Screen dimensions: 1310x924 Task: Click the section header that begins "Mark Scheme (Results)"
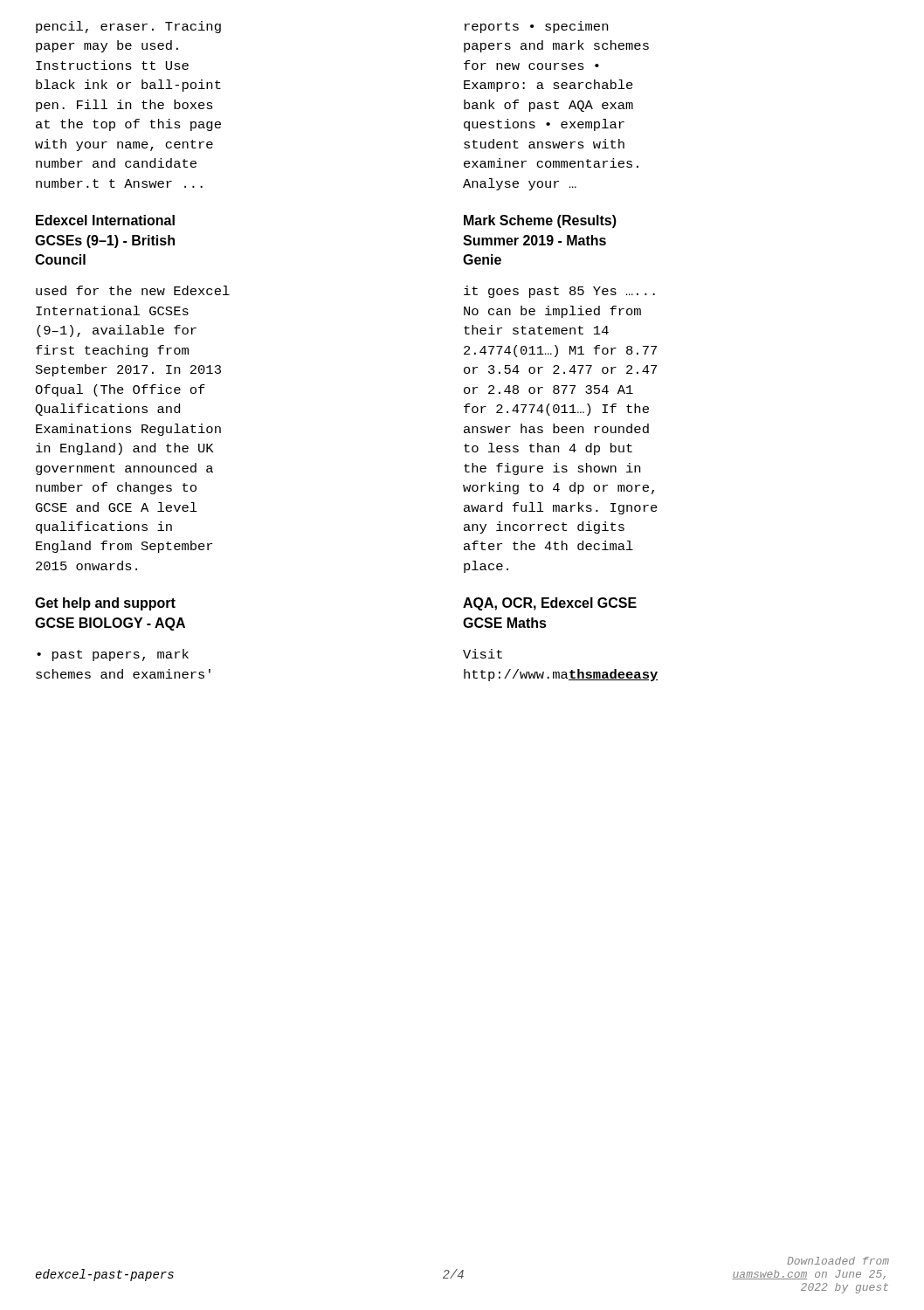(540, 240)
